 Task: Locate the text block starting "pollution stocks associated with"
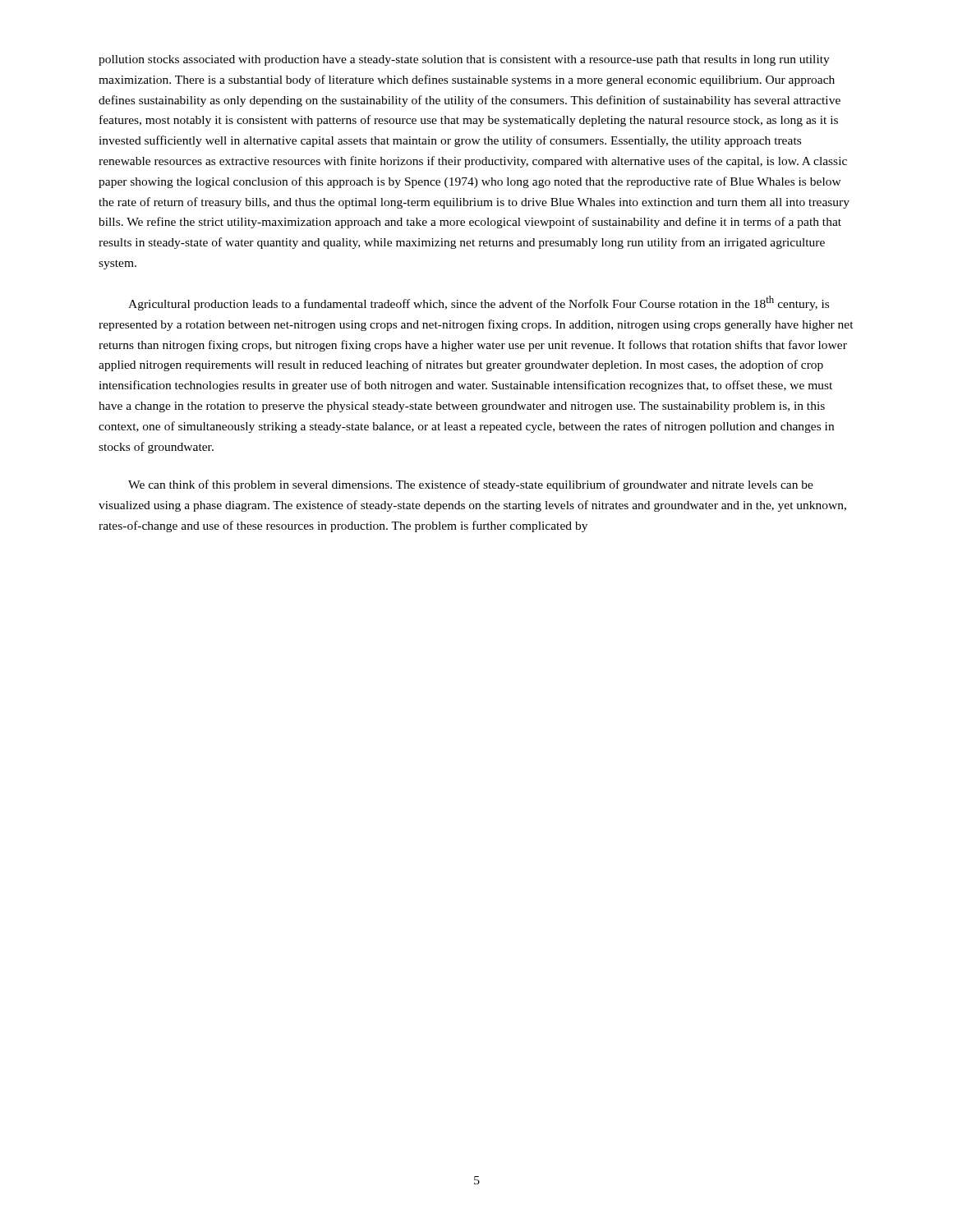click(474, 161)
